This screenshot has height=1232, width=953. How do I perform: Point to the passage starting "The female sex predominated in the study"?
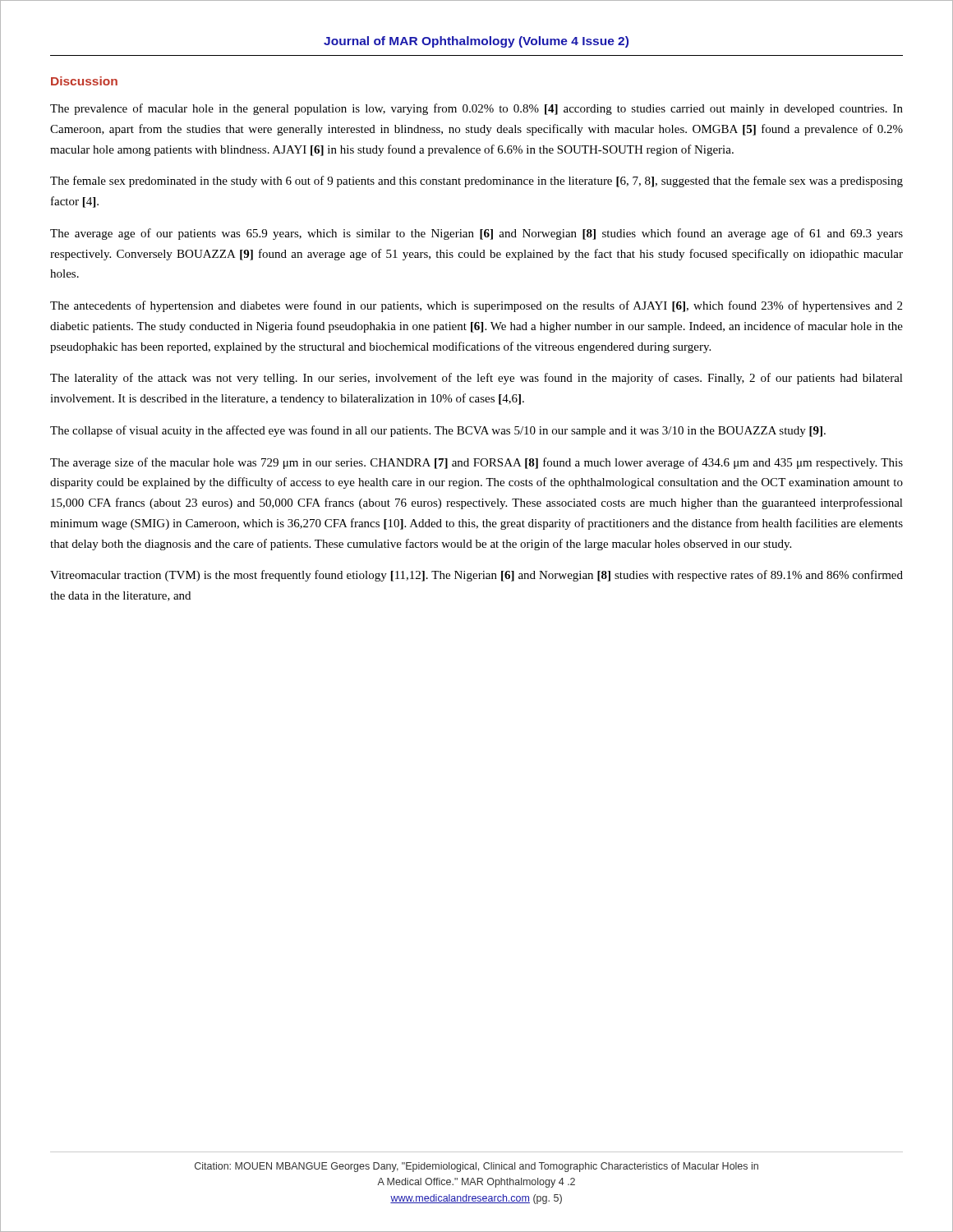pyautogui.click(x=476, y=191)
